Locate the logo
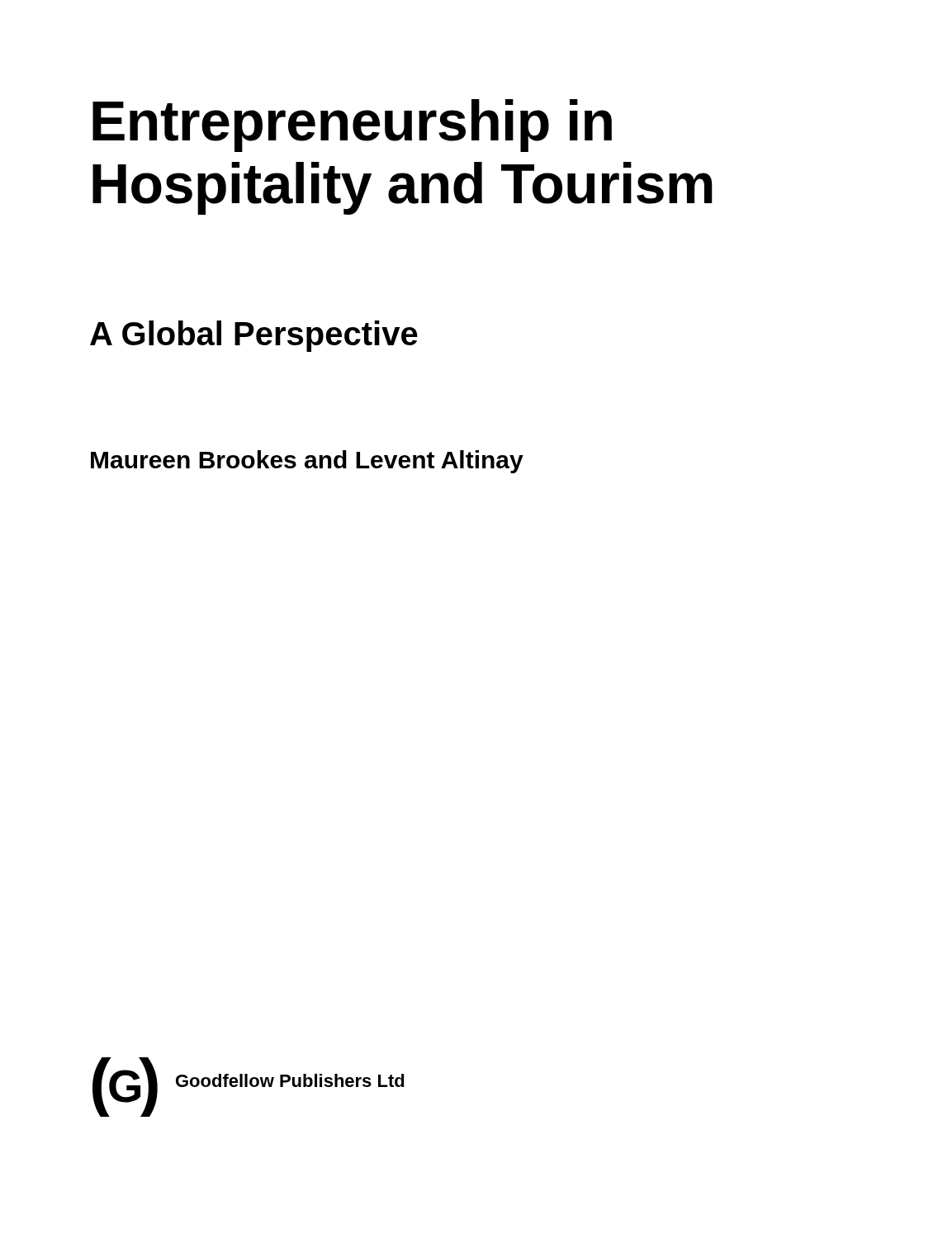 [125, 1081]
